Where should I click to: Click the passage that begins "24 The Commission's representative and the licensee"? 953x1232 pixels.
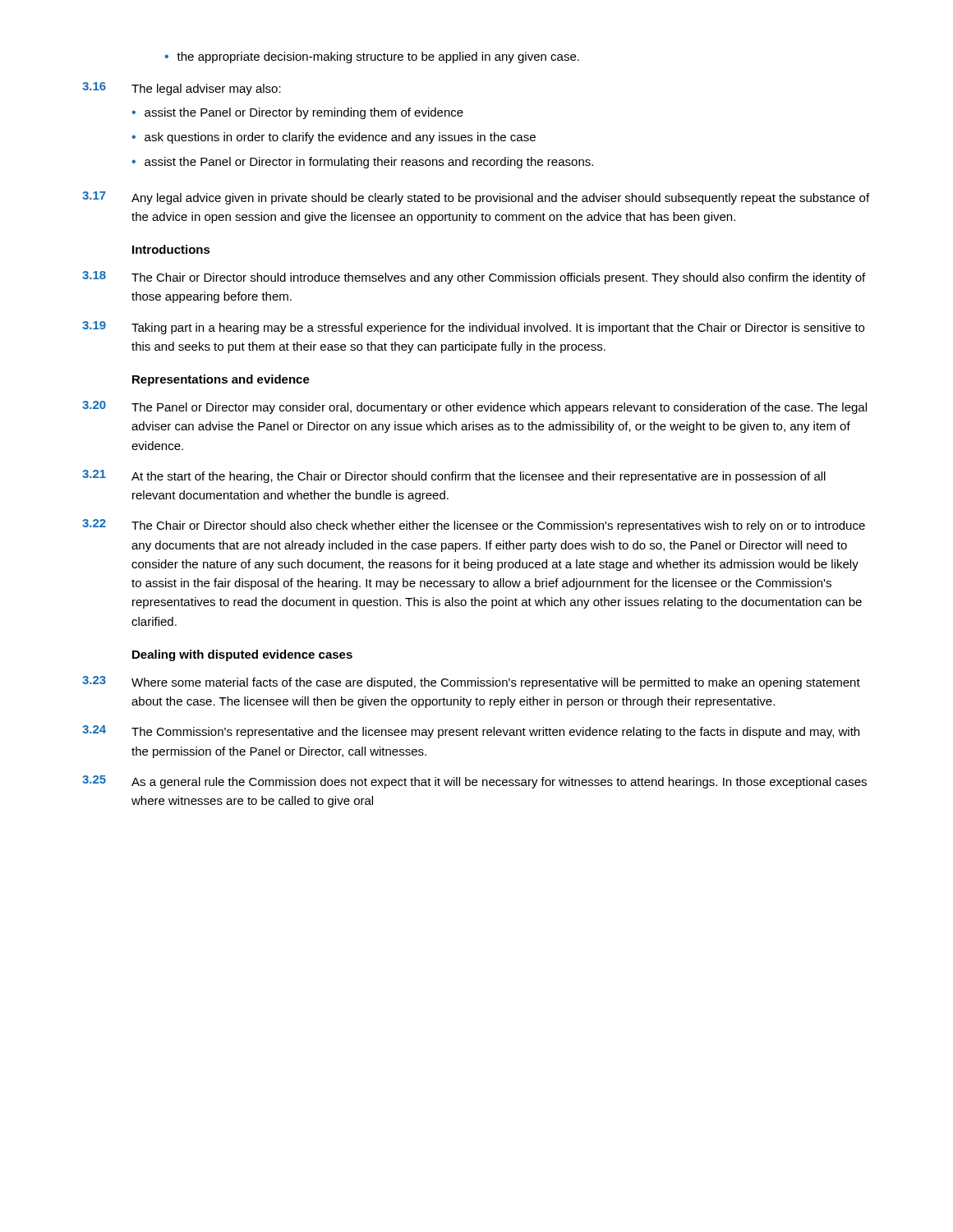coord(476,741)
